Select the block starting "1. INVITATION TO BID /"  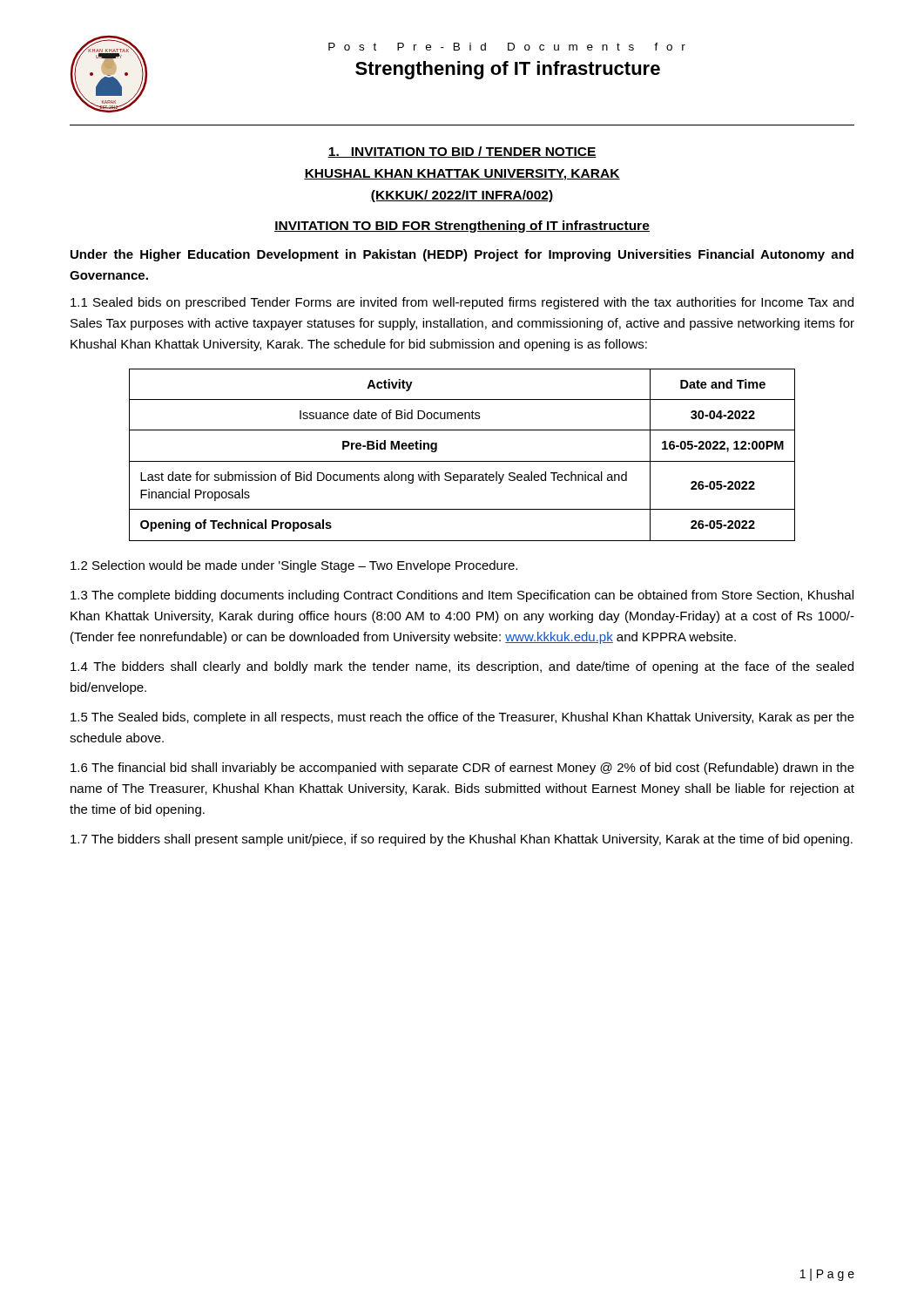click(x=462, y=174)
